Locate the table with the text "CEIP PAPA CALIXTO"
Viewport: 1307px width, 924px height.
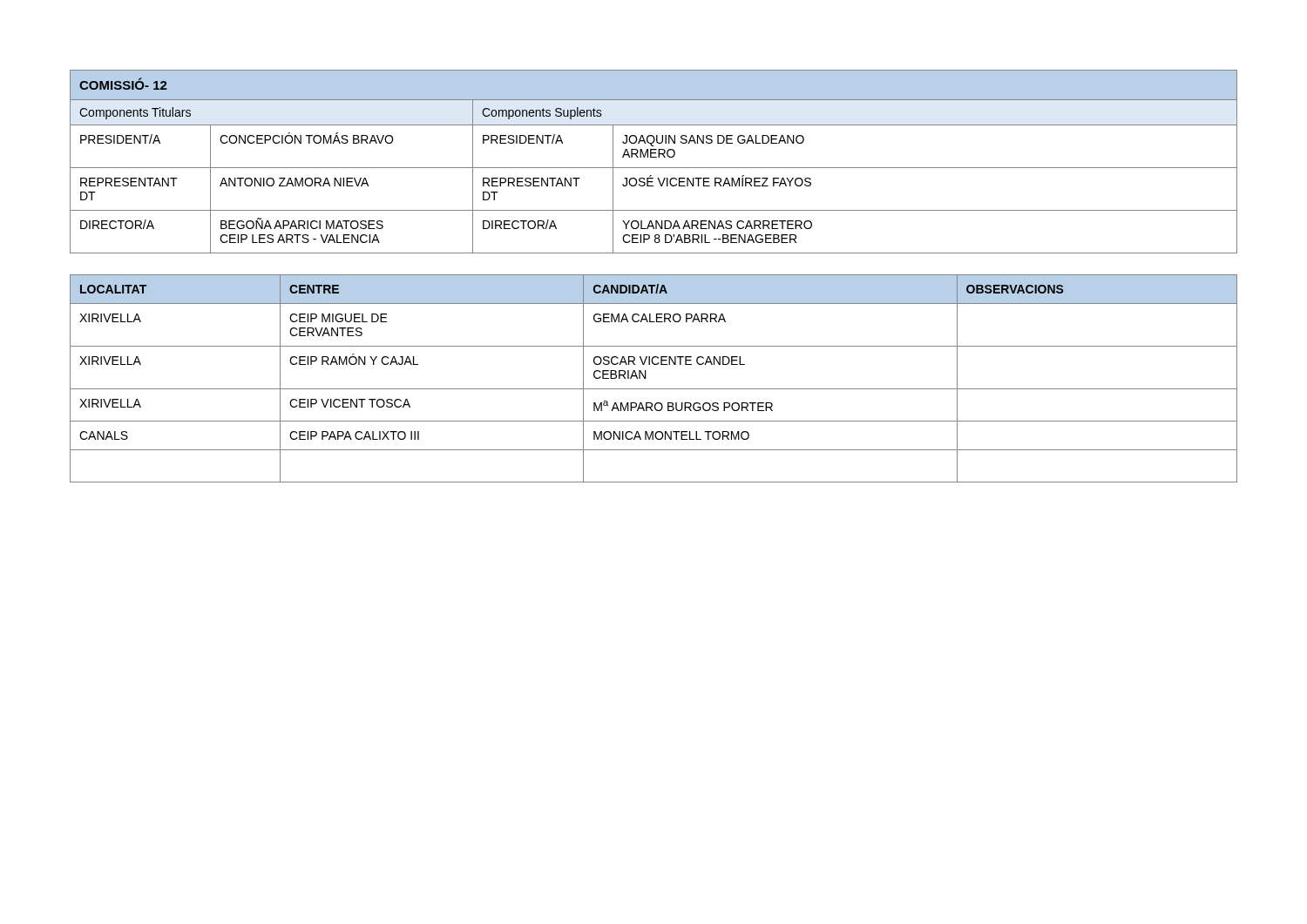pos(654,378)
